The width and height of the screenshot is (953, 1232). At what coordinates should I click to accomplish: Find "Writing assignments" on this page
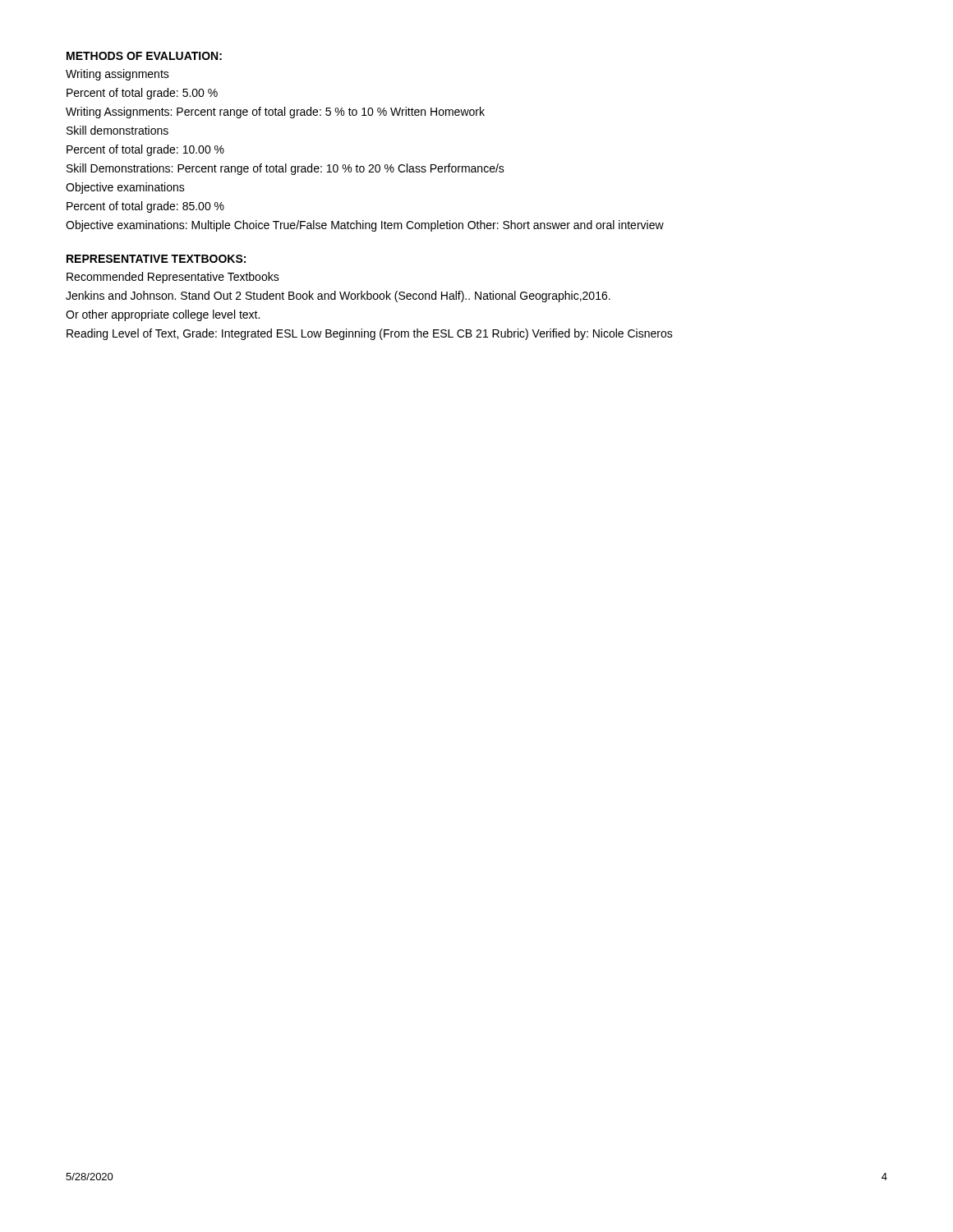pos(117,74)
